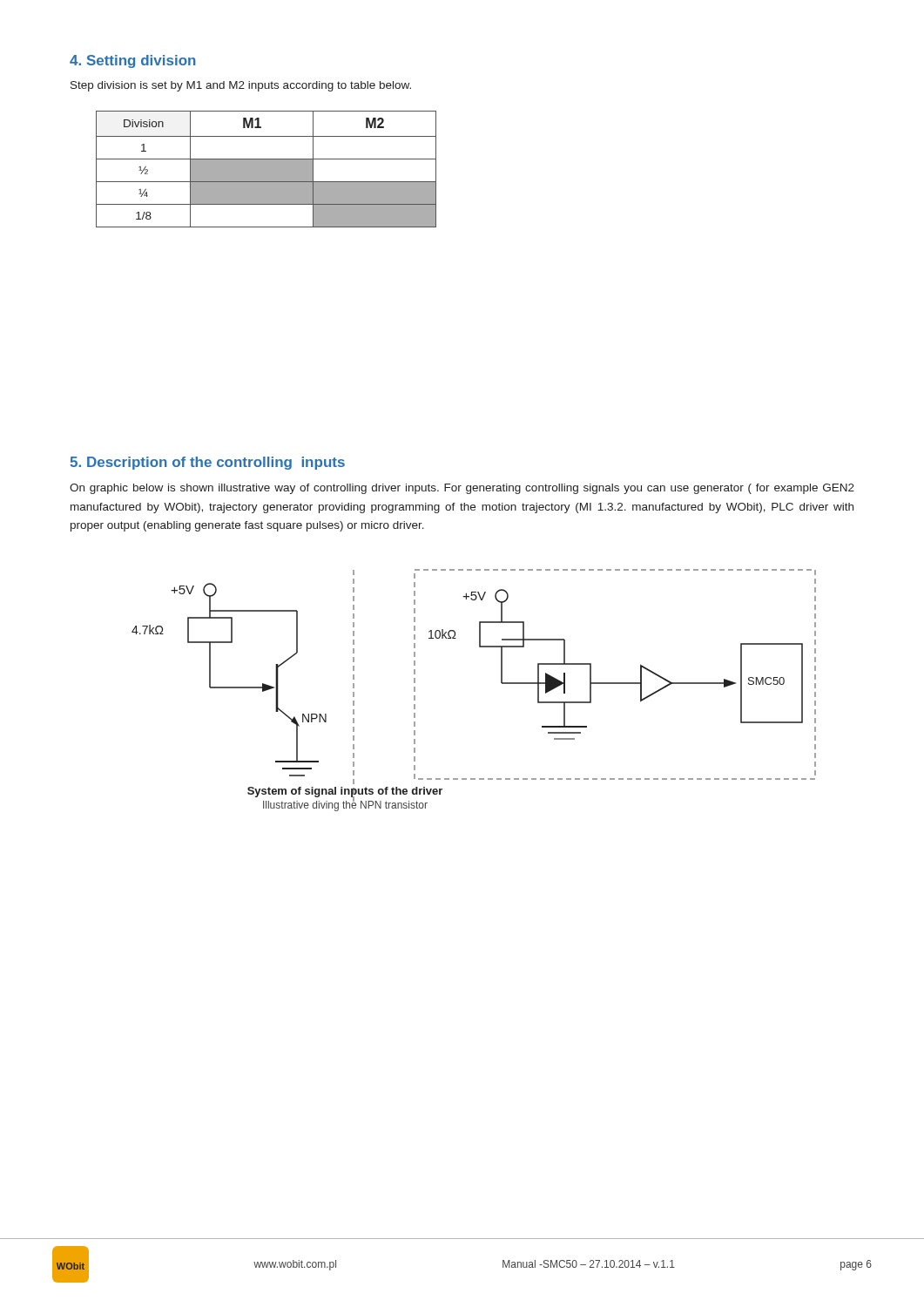This screenshot has height=1307, width=924.
Task: Find the block starting "Step division is set by"
Action: (241, 85)
